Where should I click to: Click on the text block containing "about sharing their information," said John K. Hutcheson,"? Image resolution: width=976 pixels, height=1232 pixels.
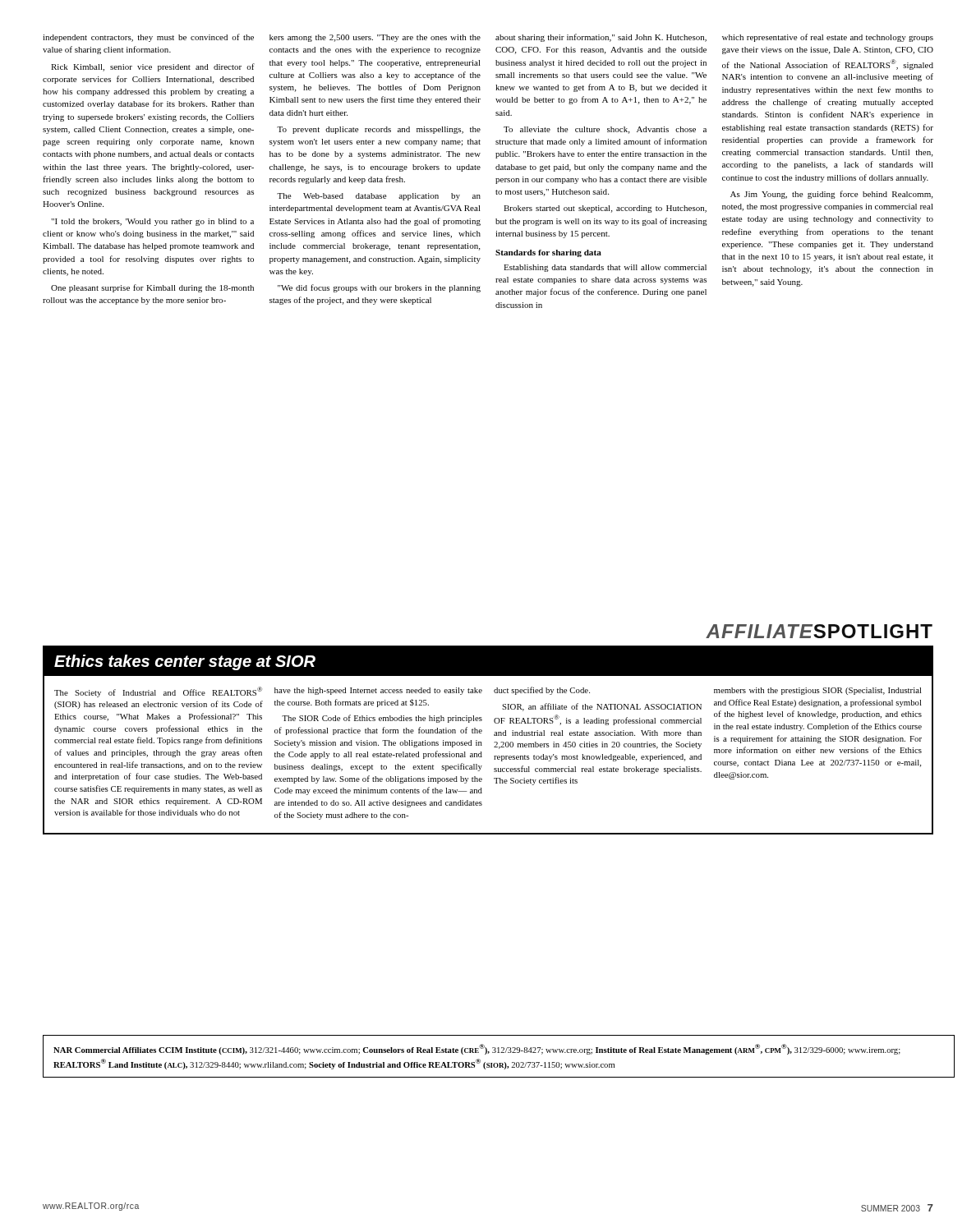tap(601, 171)
